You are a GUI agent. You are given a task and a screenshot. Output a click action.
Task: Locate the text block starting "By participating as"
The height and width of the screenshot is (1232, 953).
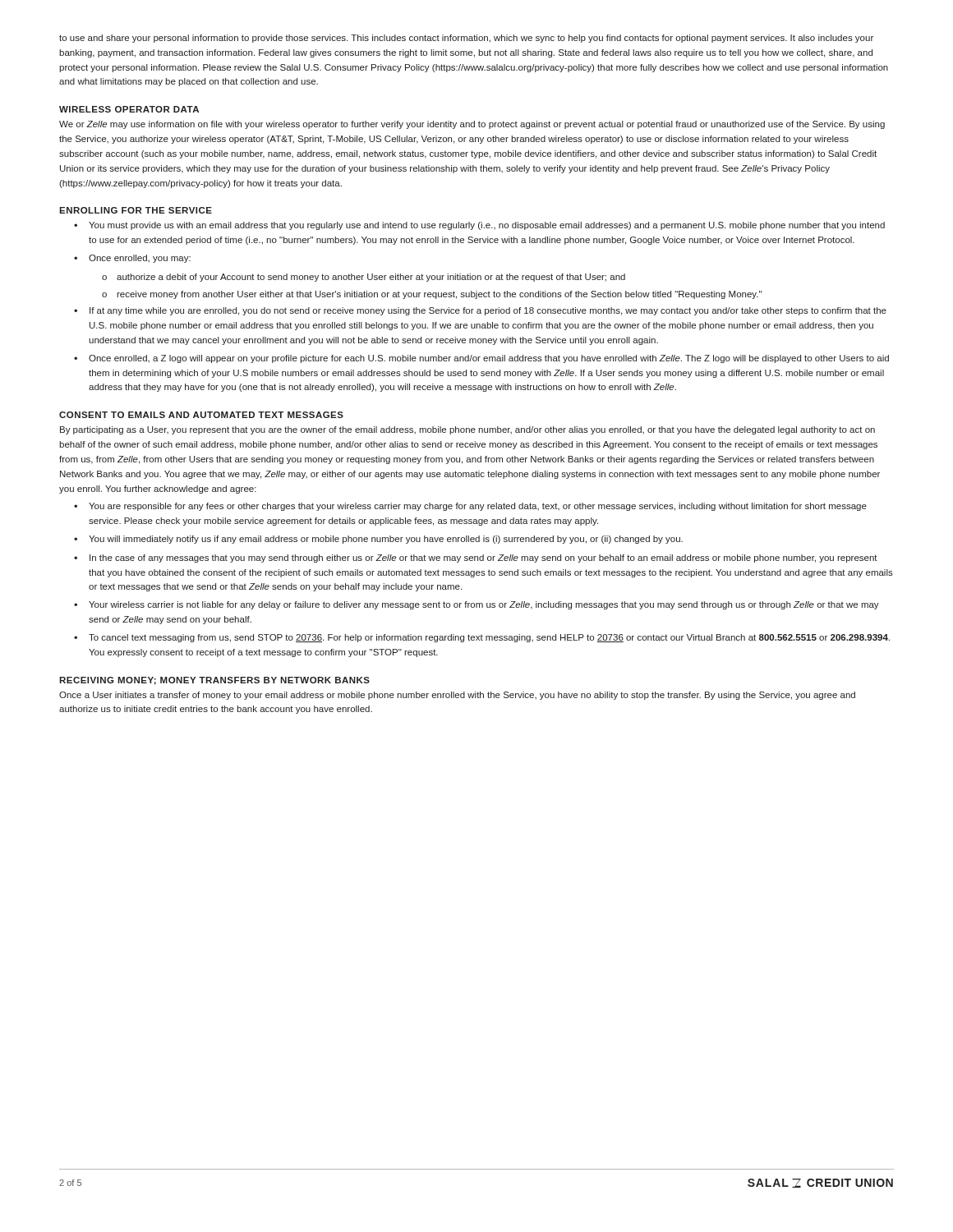click(470, 459)
